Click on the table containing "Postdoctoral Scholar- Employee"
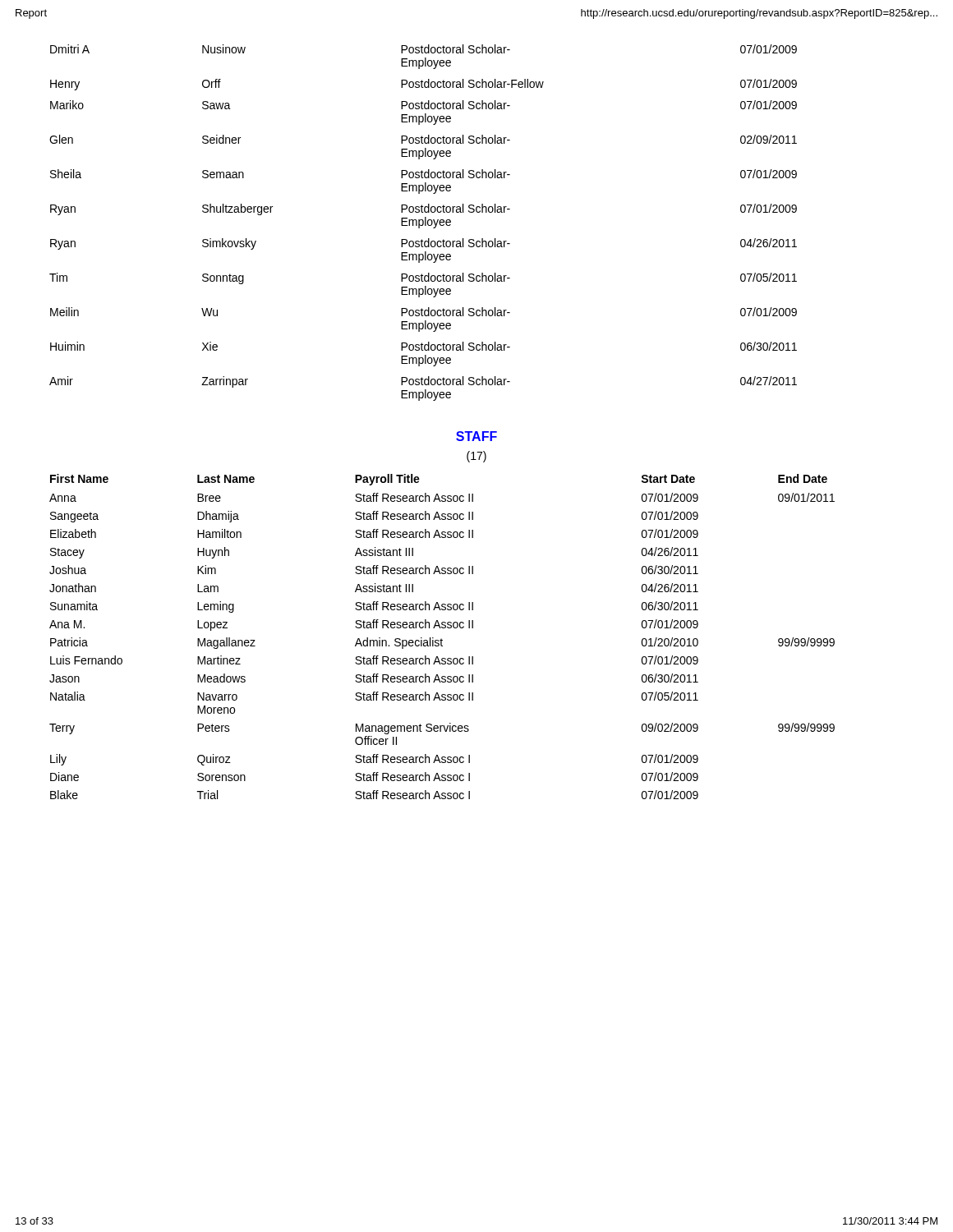Screen dimensions: 1232x953 coord(476,222)
